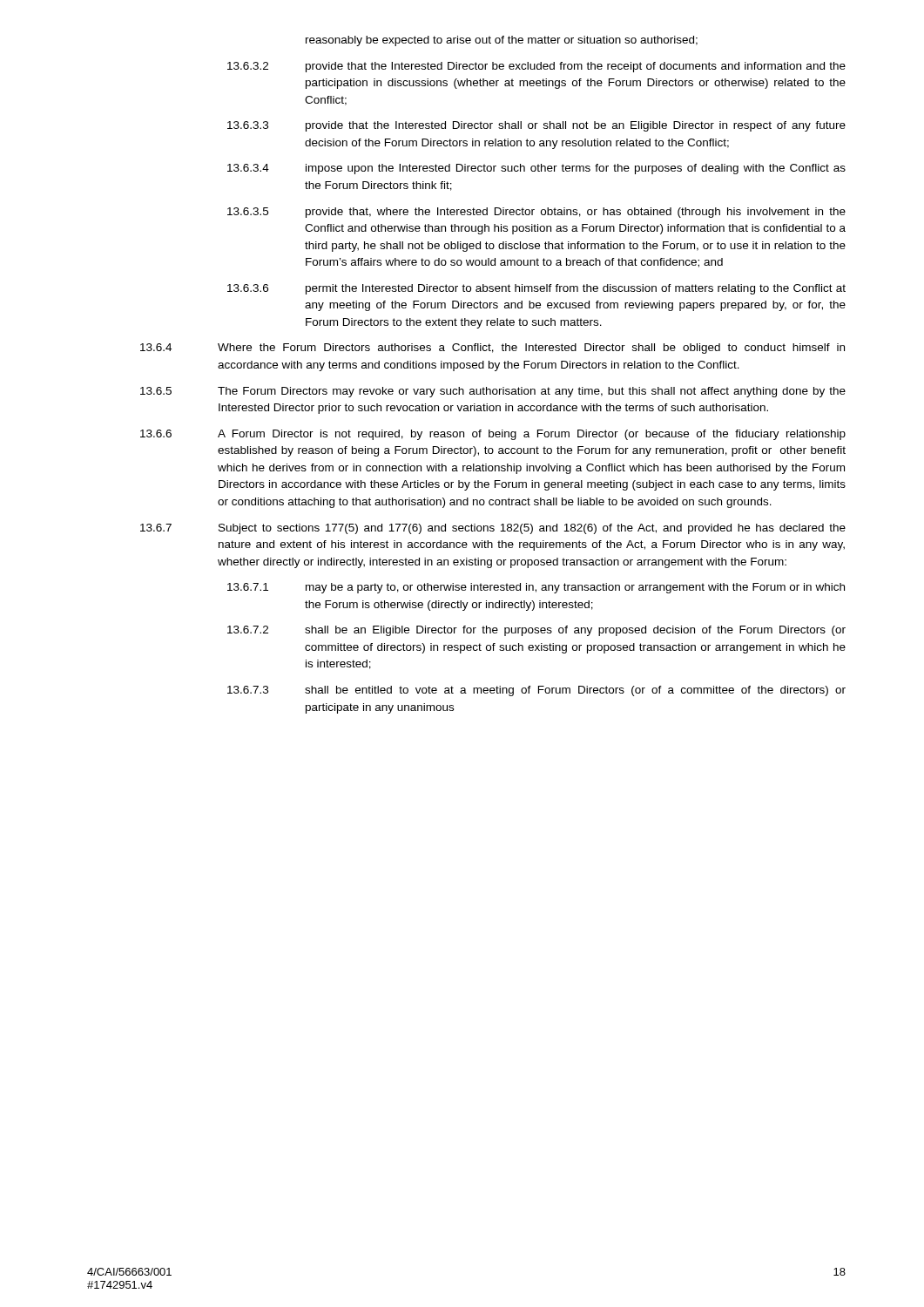Locate the list item that reads "13.6.3.3 provide that the Interested"

coord(536,134)
